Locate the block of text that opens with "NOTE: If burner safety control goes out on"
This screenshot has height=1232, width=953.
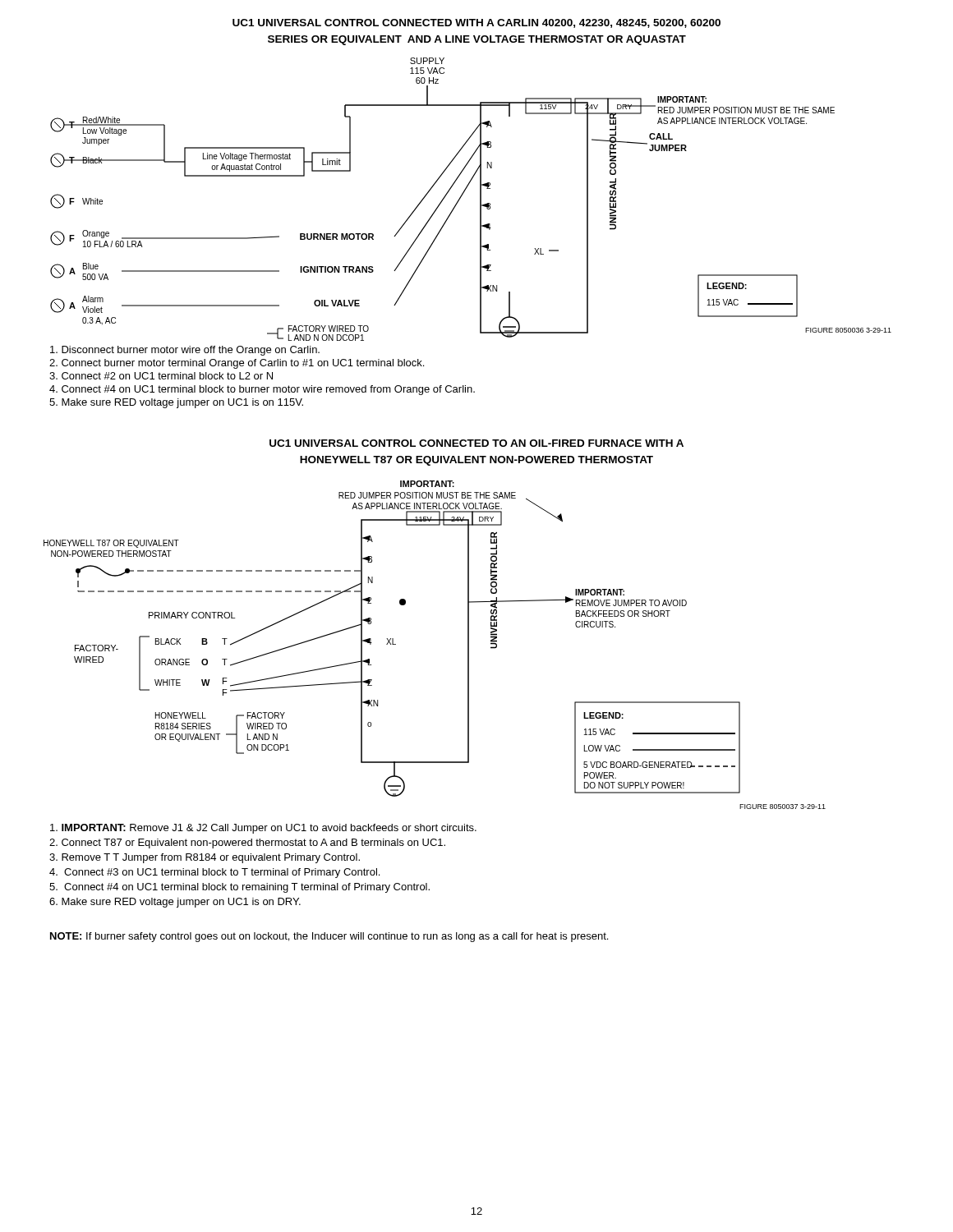tap(329, 936)
